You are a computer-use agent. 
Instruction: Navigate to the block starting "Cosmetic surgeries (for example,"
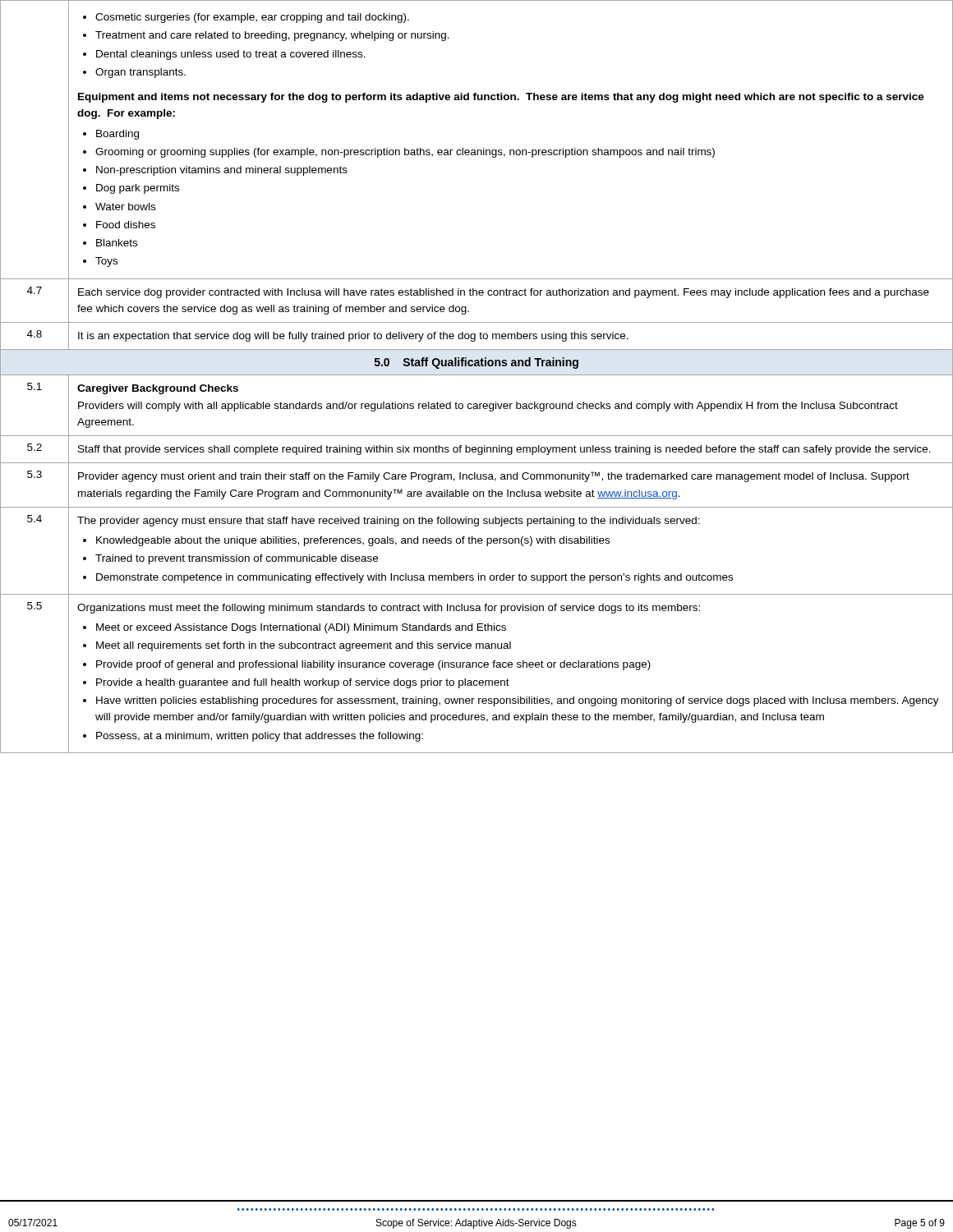point(246,18)
